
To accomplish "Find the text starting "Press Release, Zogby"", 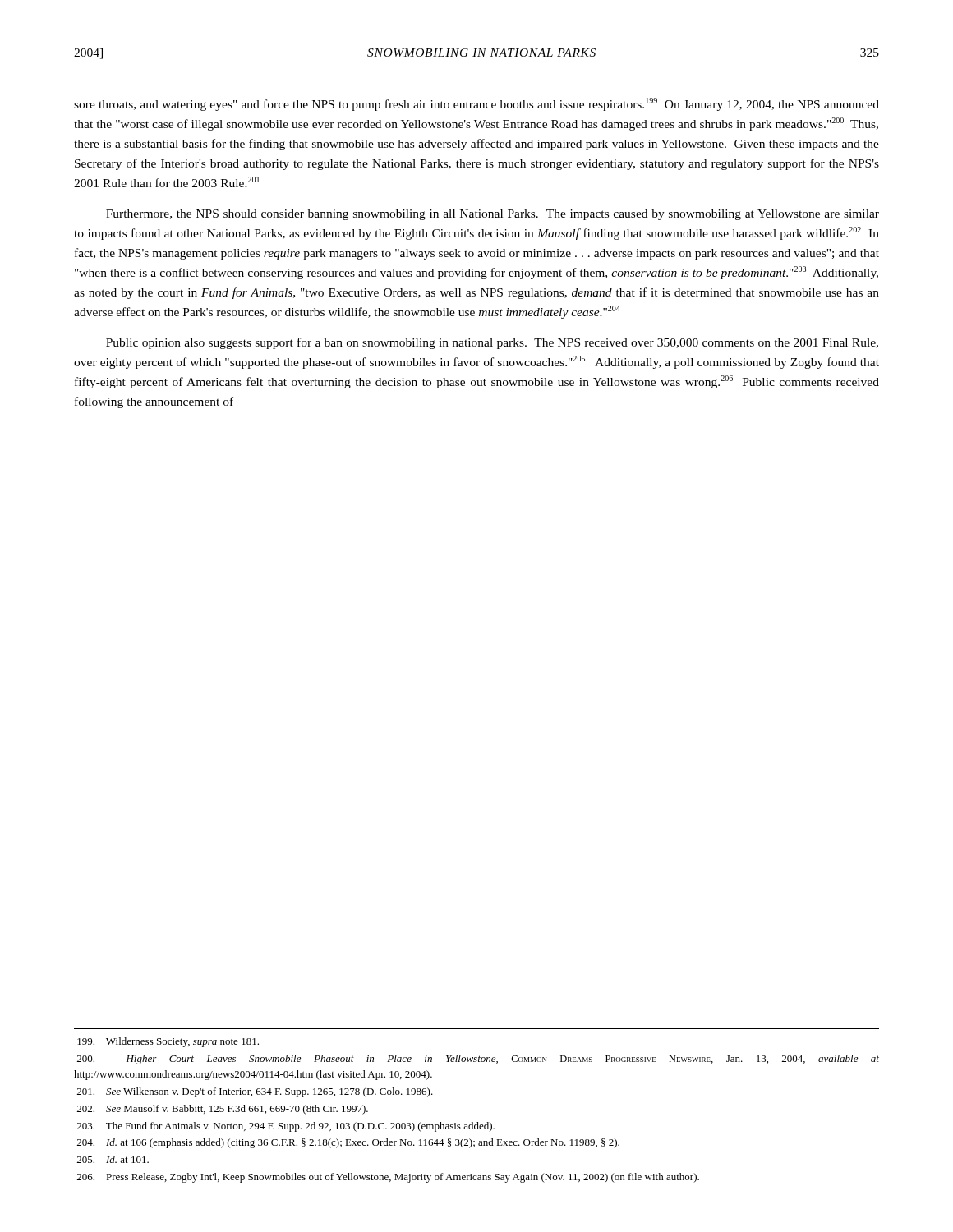I will click(x=387, y=1177).
